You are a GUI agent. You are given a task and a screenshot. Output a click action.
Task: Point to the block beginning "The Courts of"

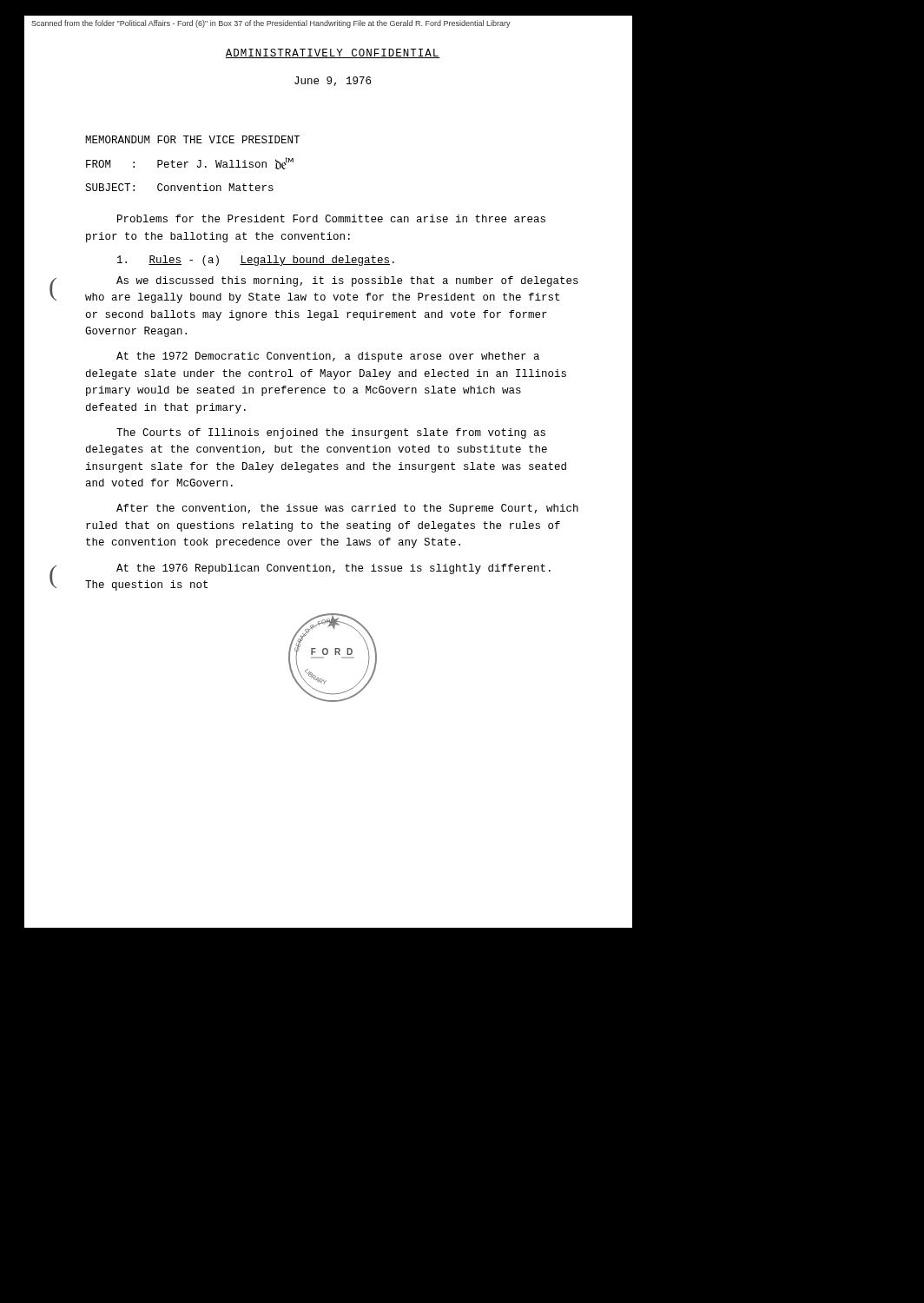(326, 459)
